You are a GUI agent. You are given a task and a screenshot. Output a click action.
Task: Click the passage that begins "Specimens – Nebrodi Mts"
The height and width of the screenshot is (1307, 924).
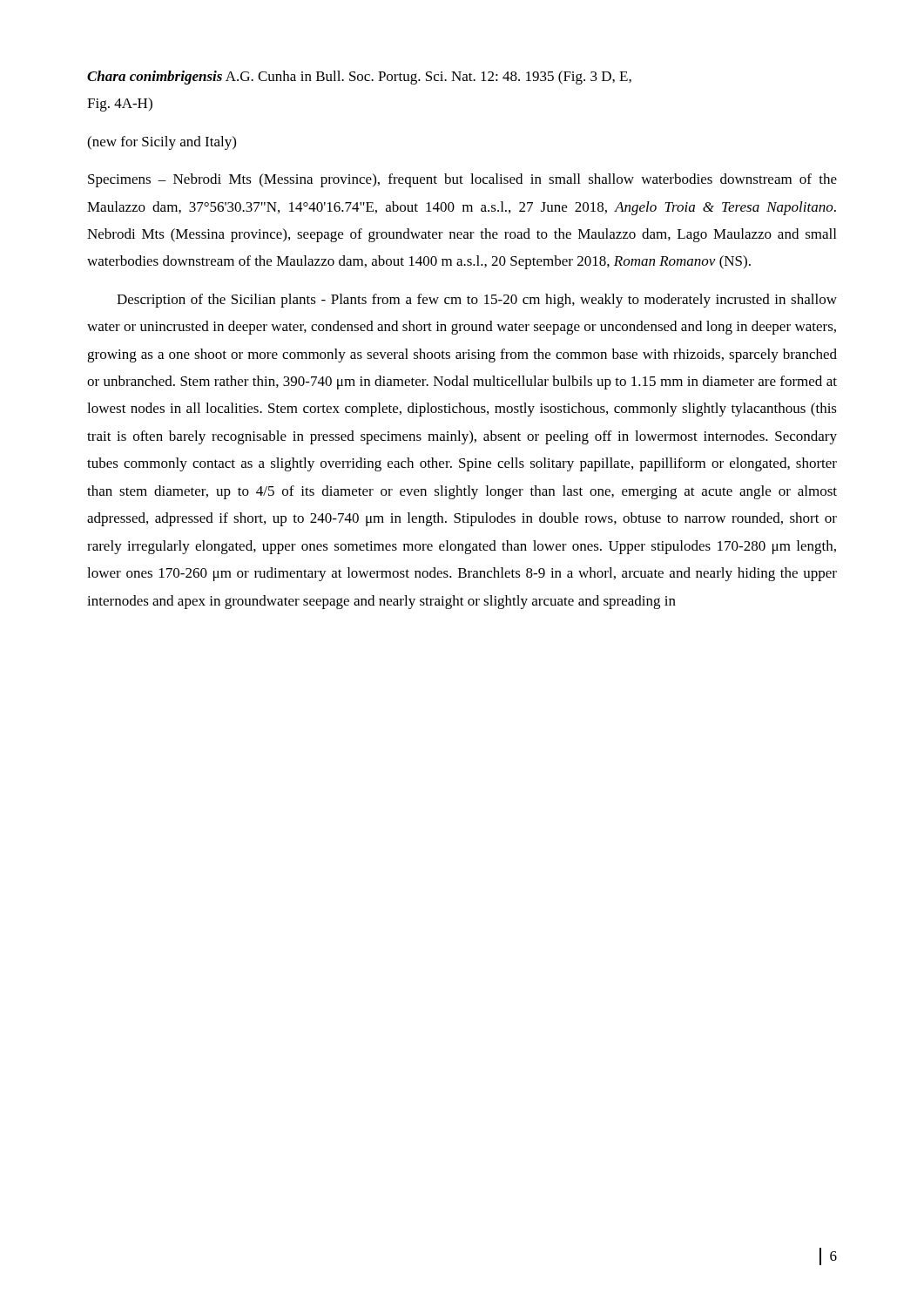(462, 220)
